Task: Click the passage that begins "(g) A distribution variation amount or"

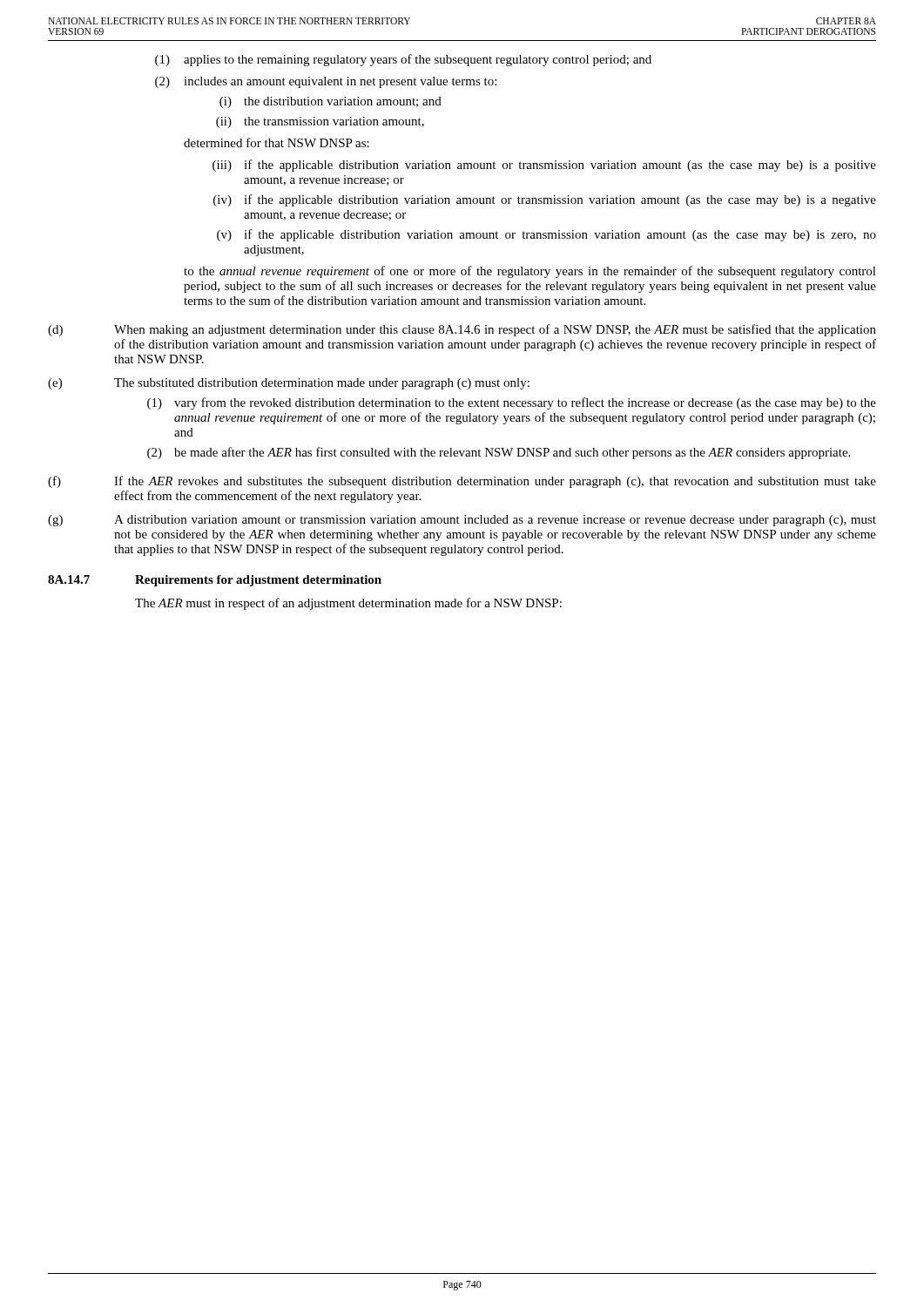Action: tap(462, 535)
